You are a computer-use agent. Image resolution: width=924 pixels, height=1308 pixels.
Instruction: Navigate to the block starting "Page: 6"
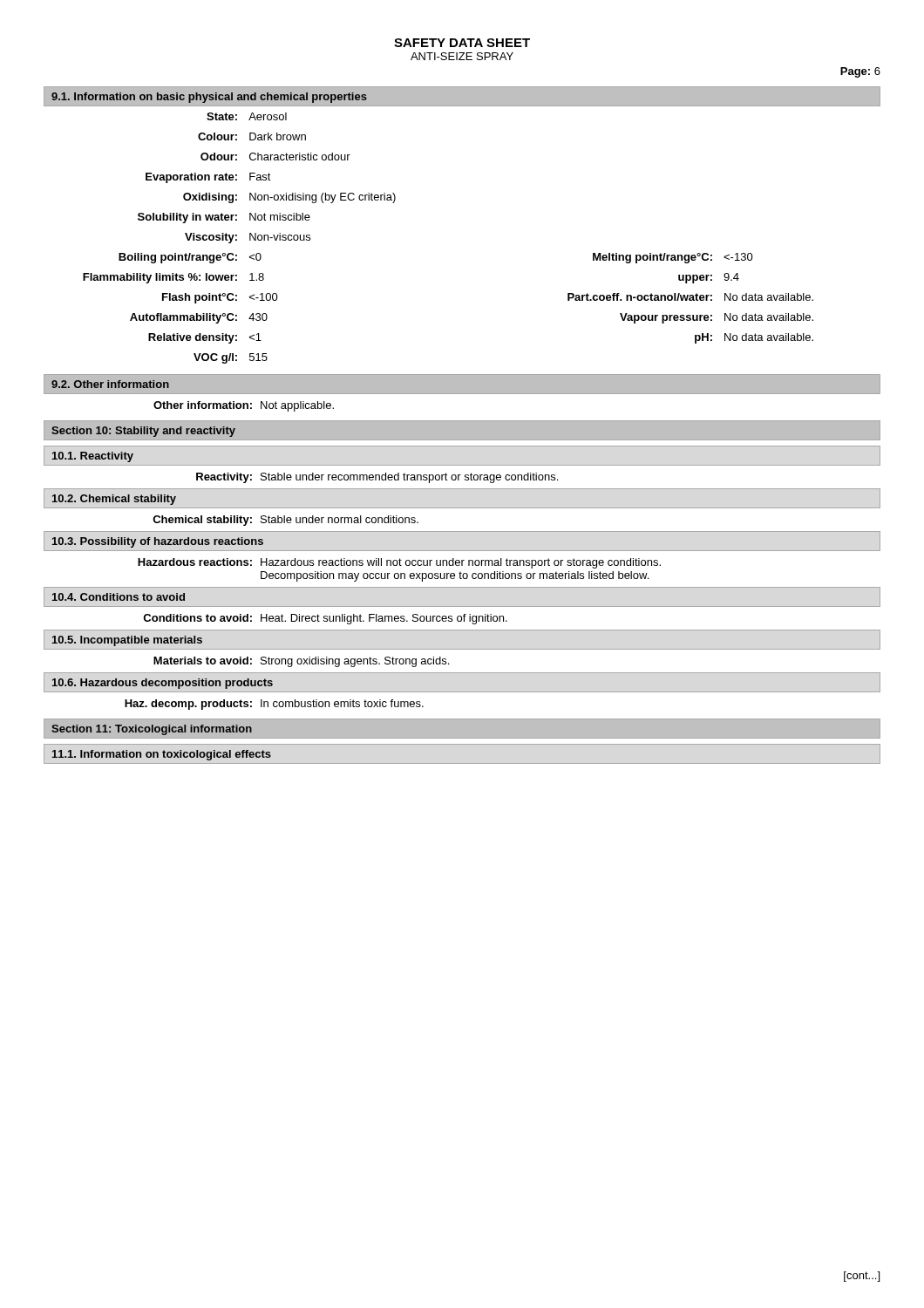tap(860, 71)
